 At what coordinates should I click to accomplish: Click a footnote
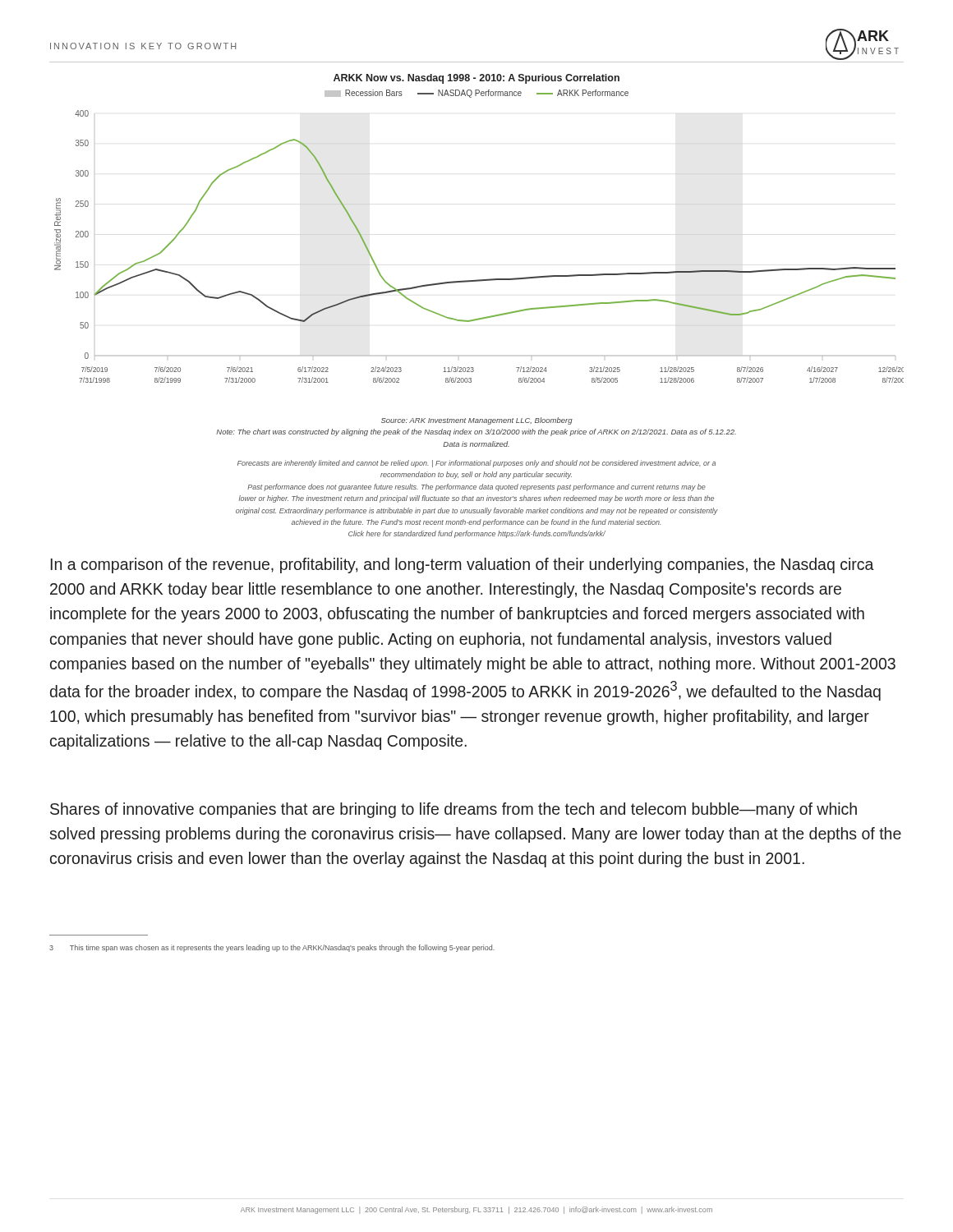coord(272,948)
